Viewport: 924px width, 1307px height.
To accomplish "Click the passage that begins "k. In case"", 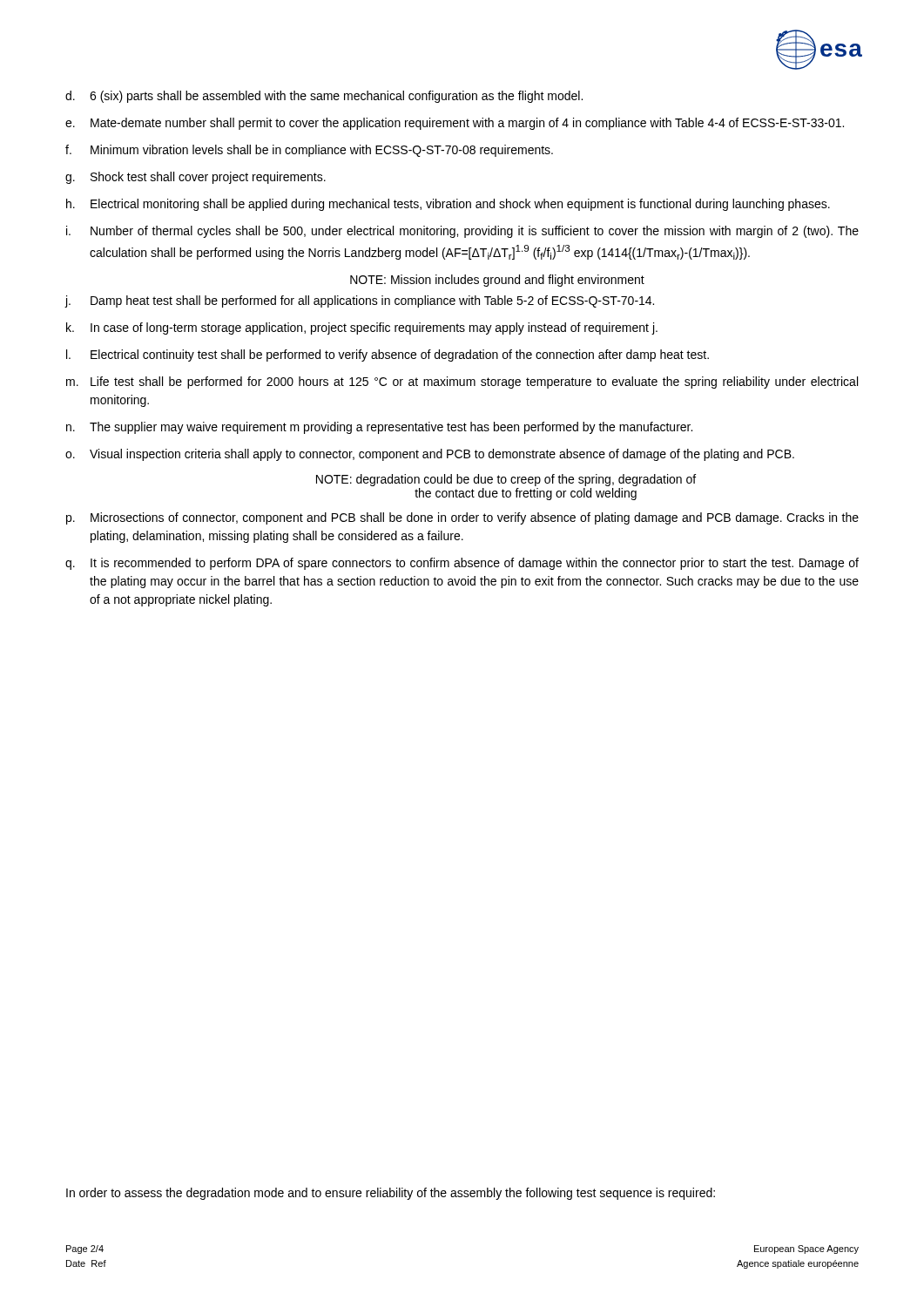I will click(462, 328).
